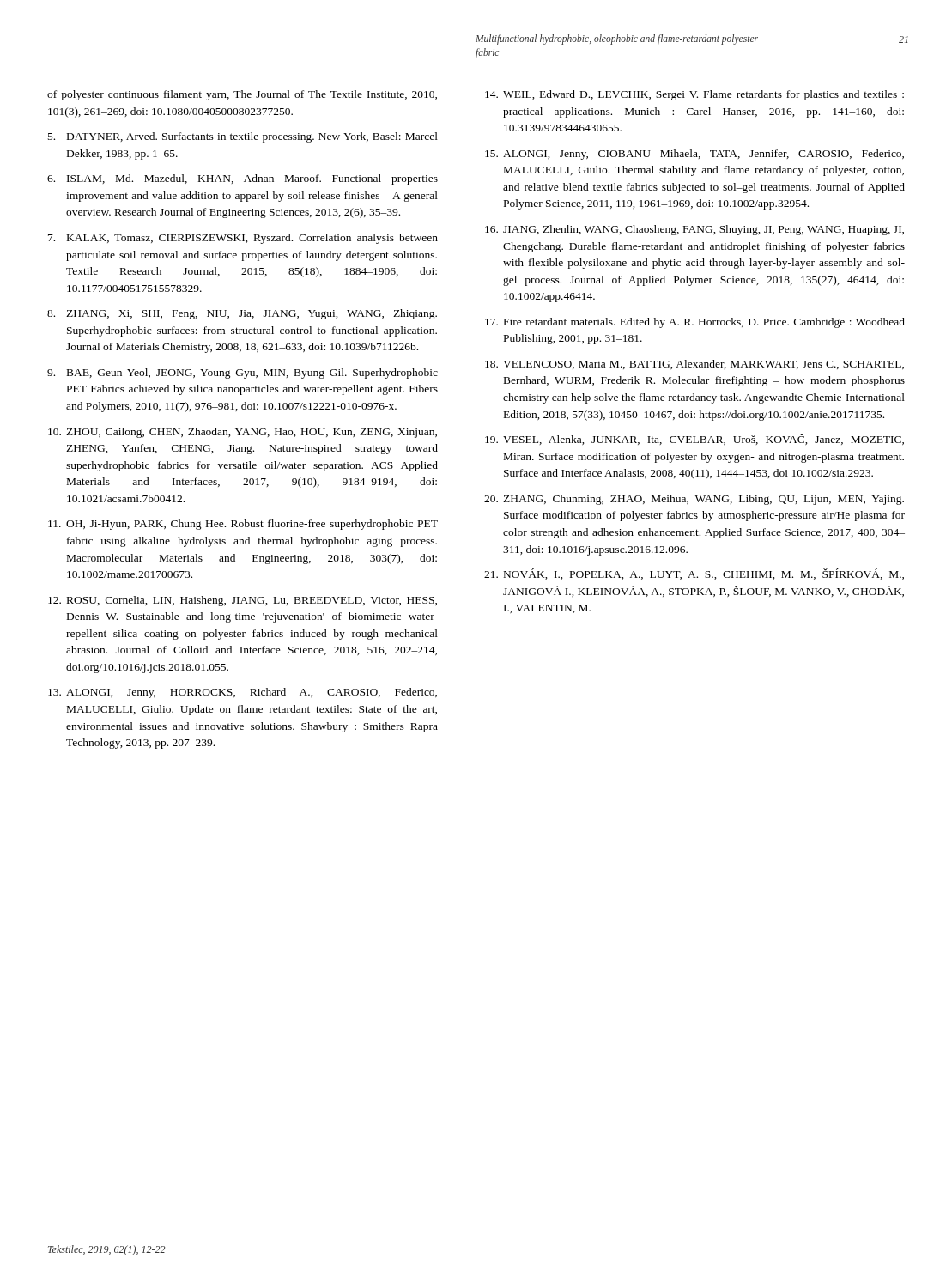Find the text starting "of polyester continuous filament yarn, The Journal"

pyautogui.click(x=243, y=102)
